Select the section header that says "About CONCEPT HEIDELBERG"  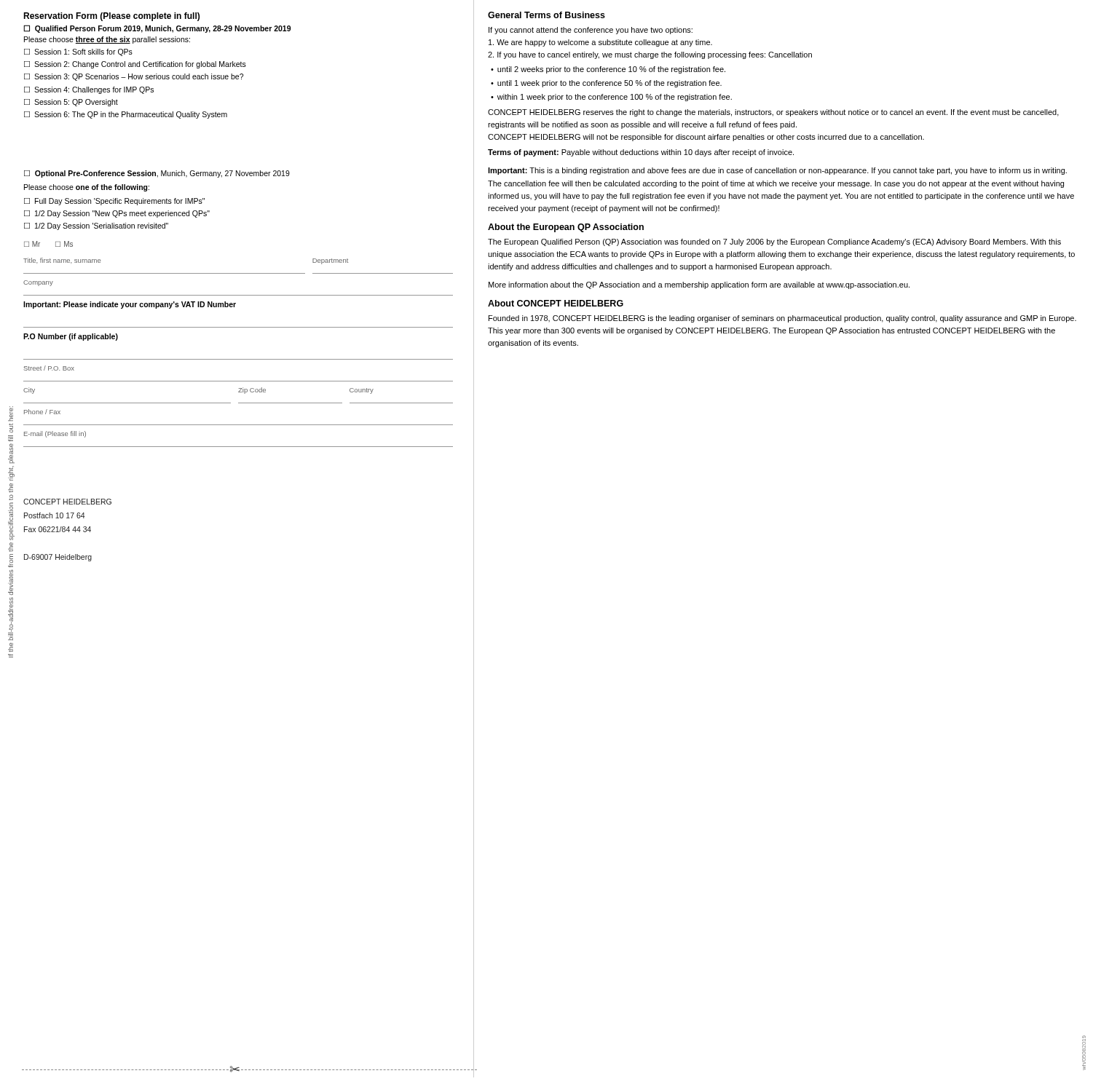pyautogui.click(x=556, y=303)
